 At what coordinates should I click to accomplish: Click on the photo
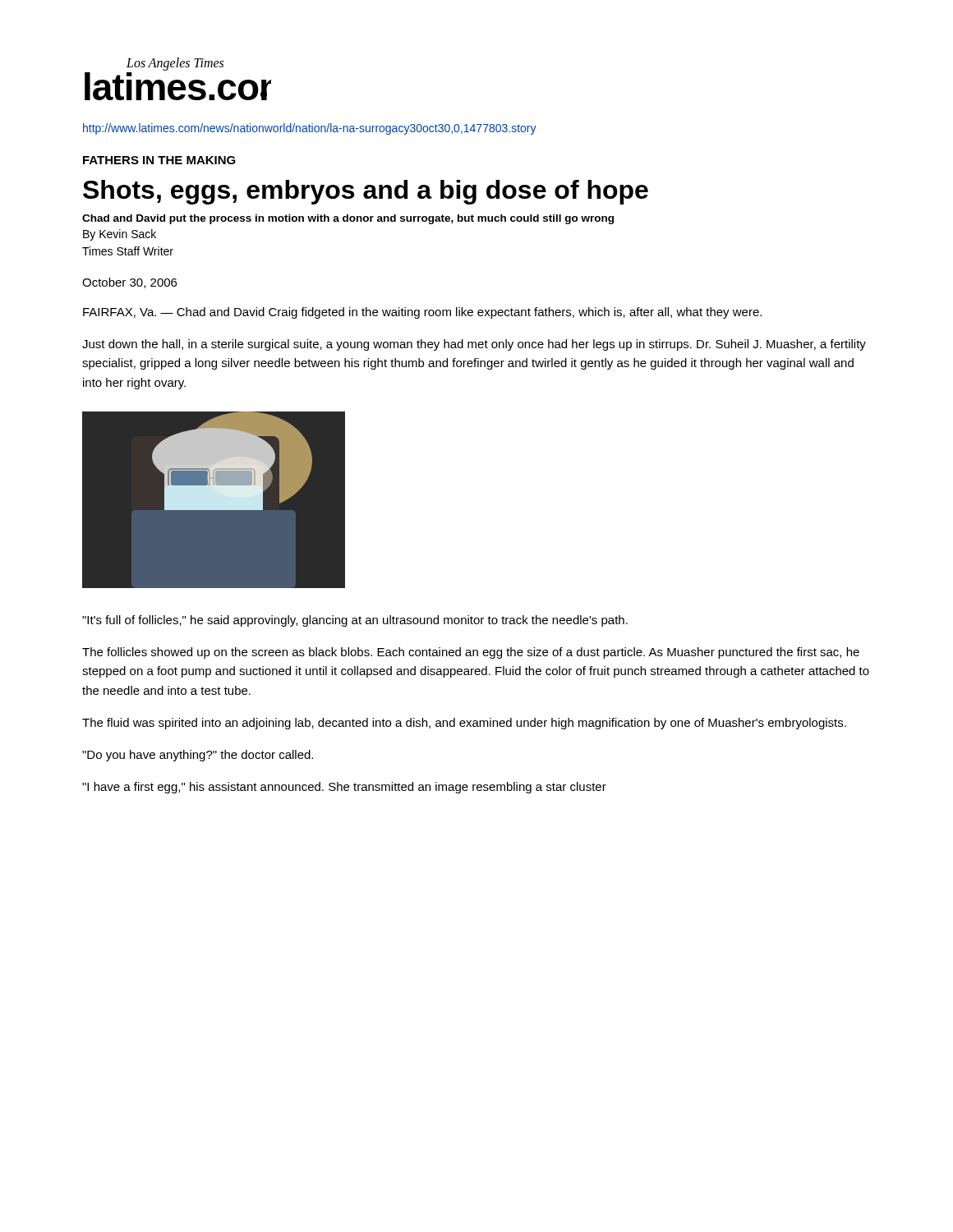click(x=476, y=501)
